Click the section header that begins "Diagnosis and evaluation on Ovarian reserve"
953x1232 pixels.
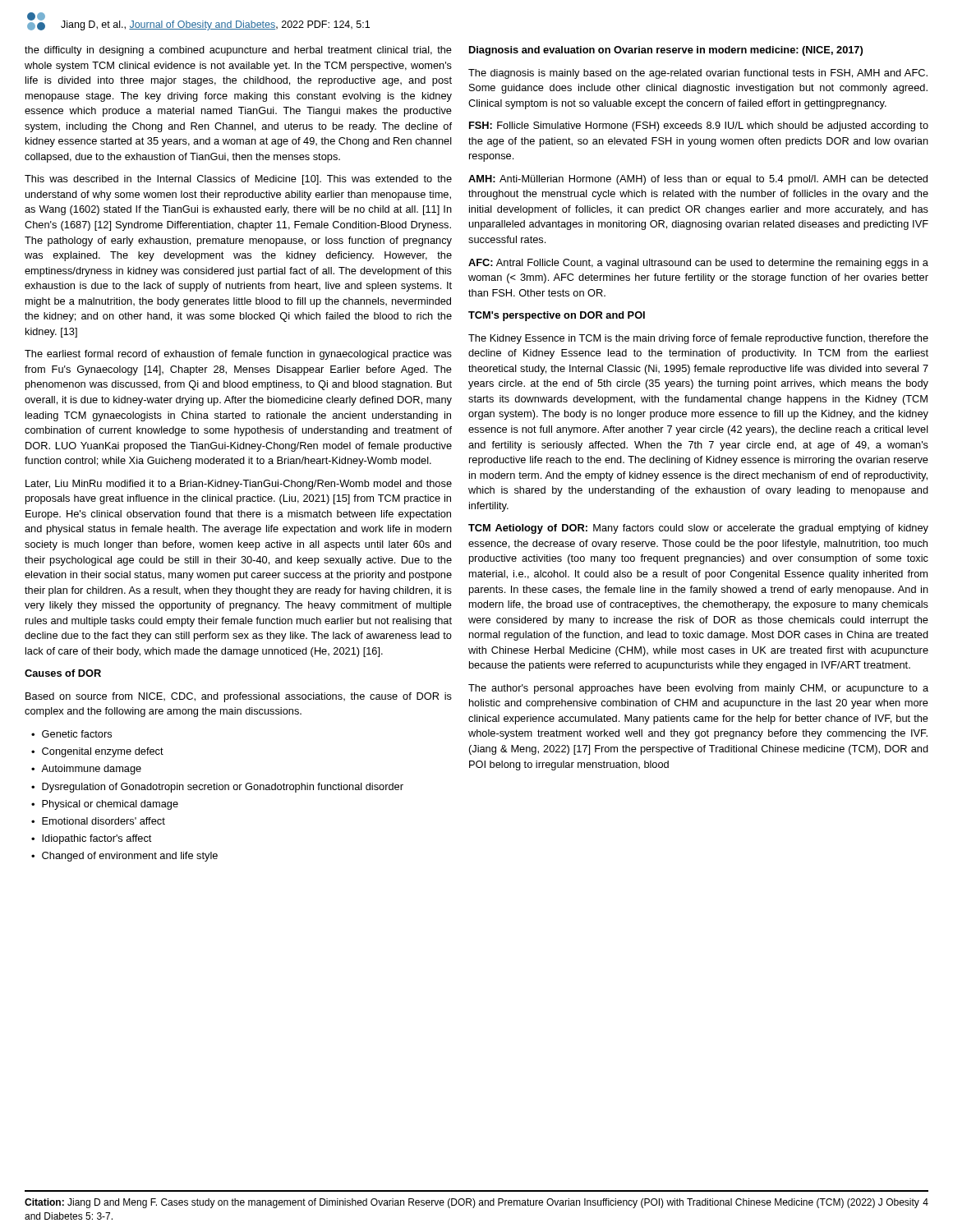pyautogui.click(x=698, y=50)
